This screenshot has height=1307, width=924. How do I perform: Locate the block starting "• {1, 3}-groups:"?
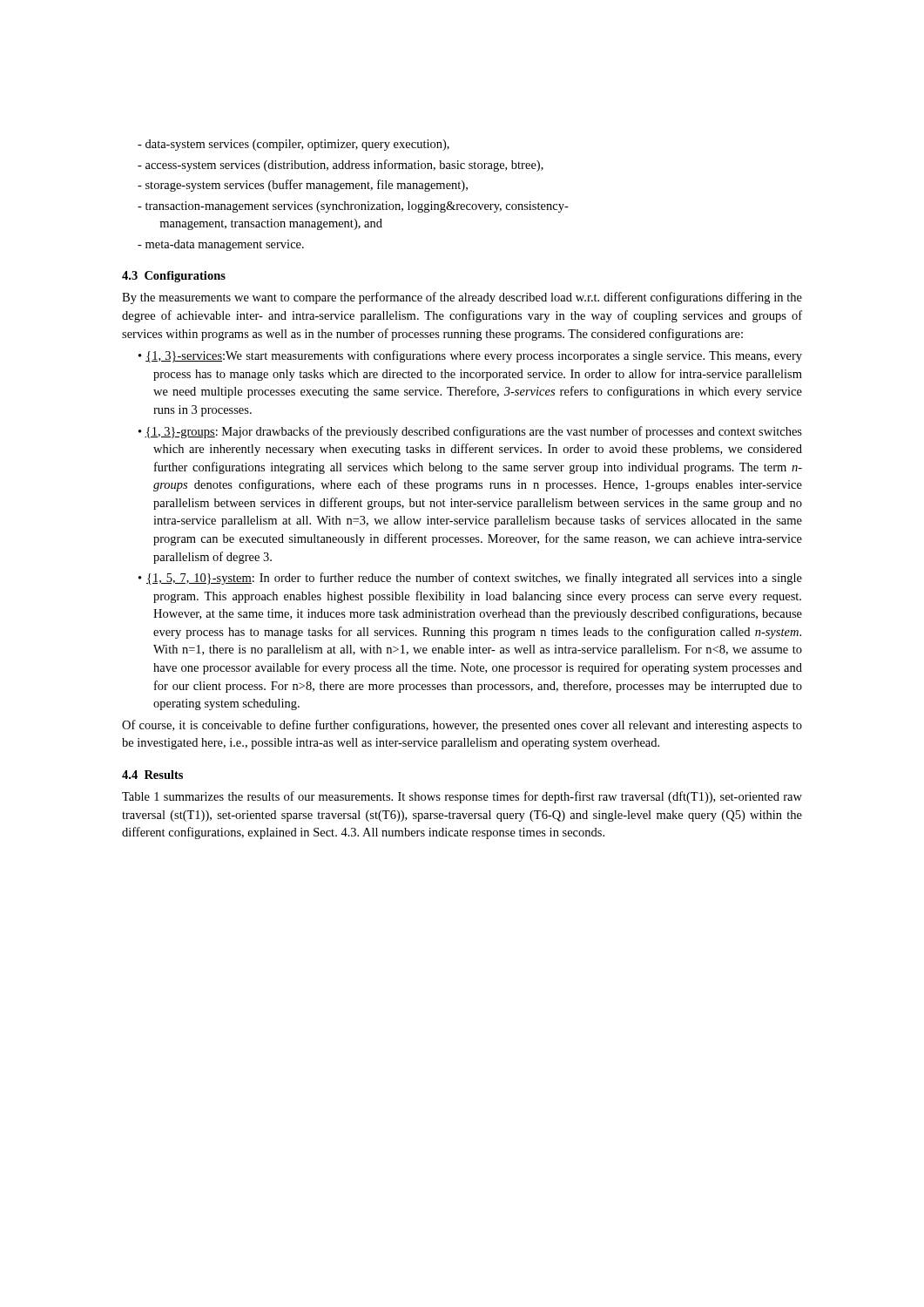478,494
